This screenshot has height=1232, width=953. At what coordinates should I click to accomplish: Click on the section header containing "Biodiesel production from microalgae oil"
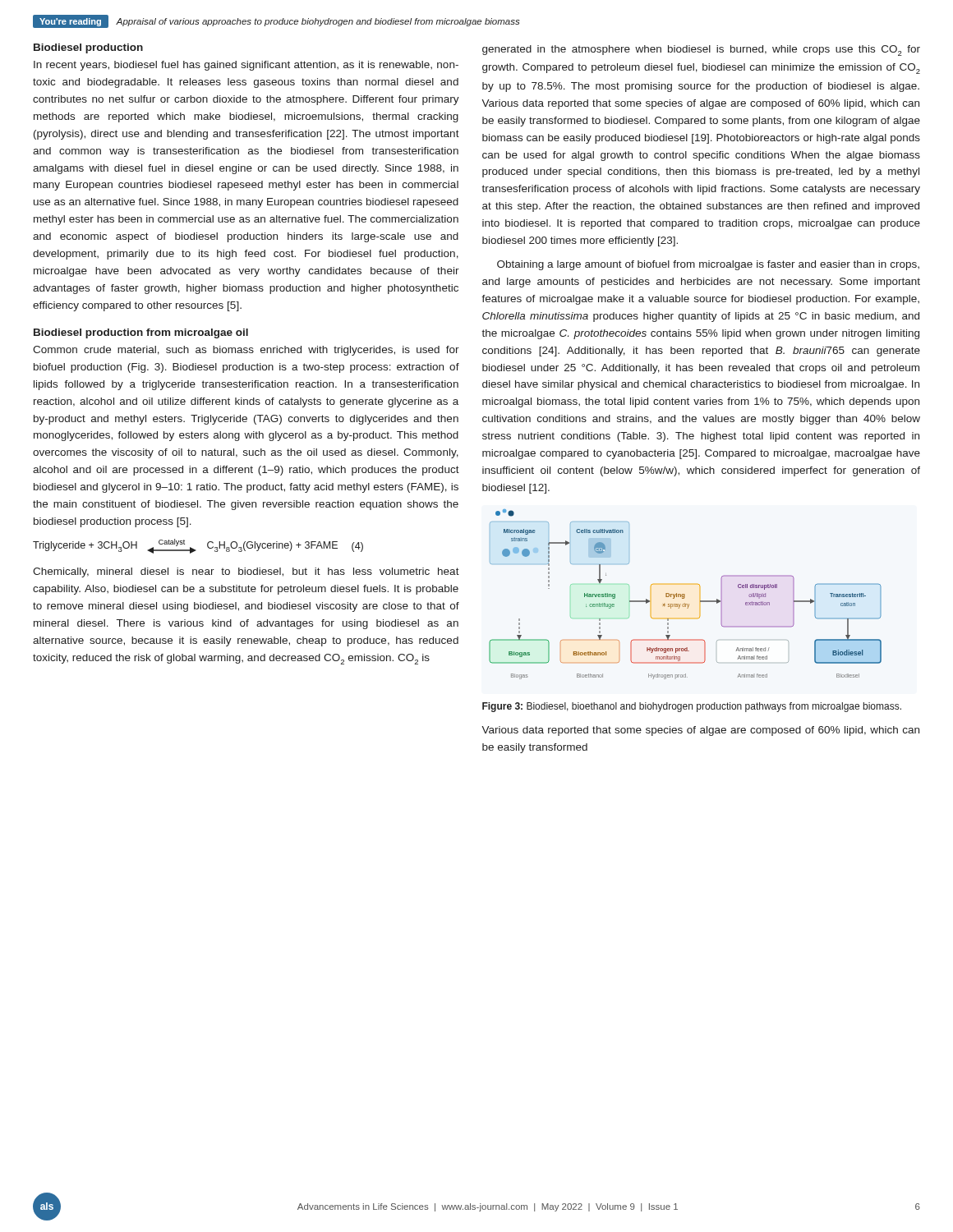pos(141,332)
